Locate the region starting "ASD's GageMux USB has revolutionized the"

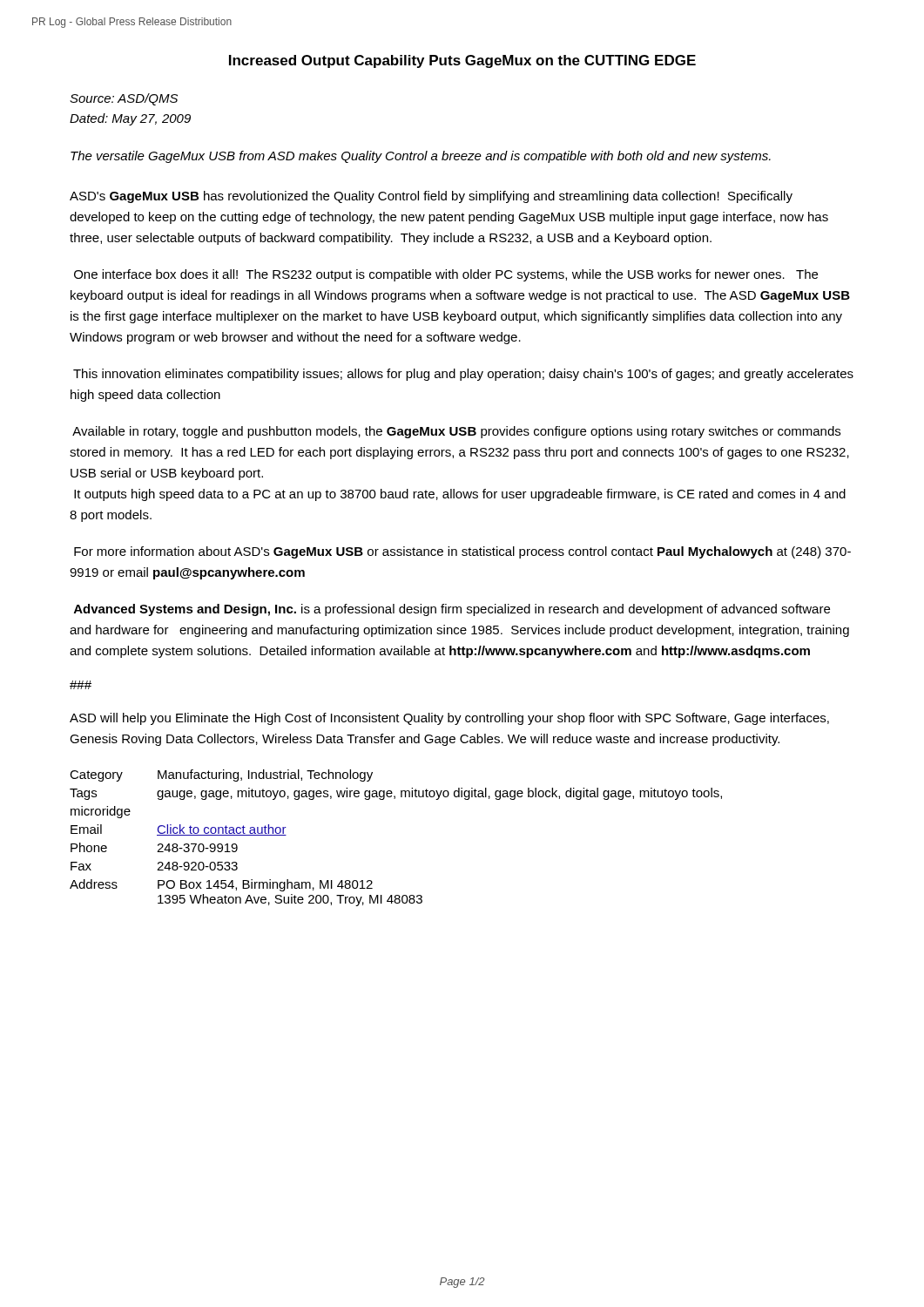[x=449, y=217]
